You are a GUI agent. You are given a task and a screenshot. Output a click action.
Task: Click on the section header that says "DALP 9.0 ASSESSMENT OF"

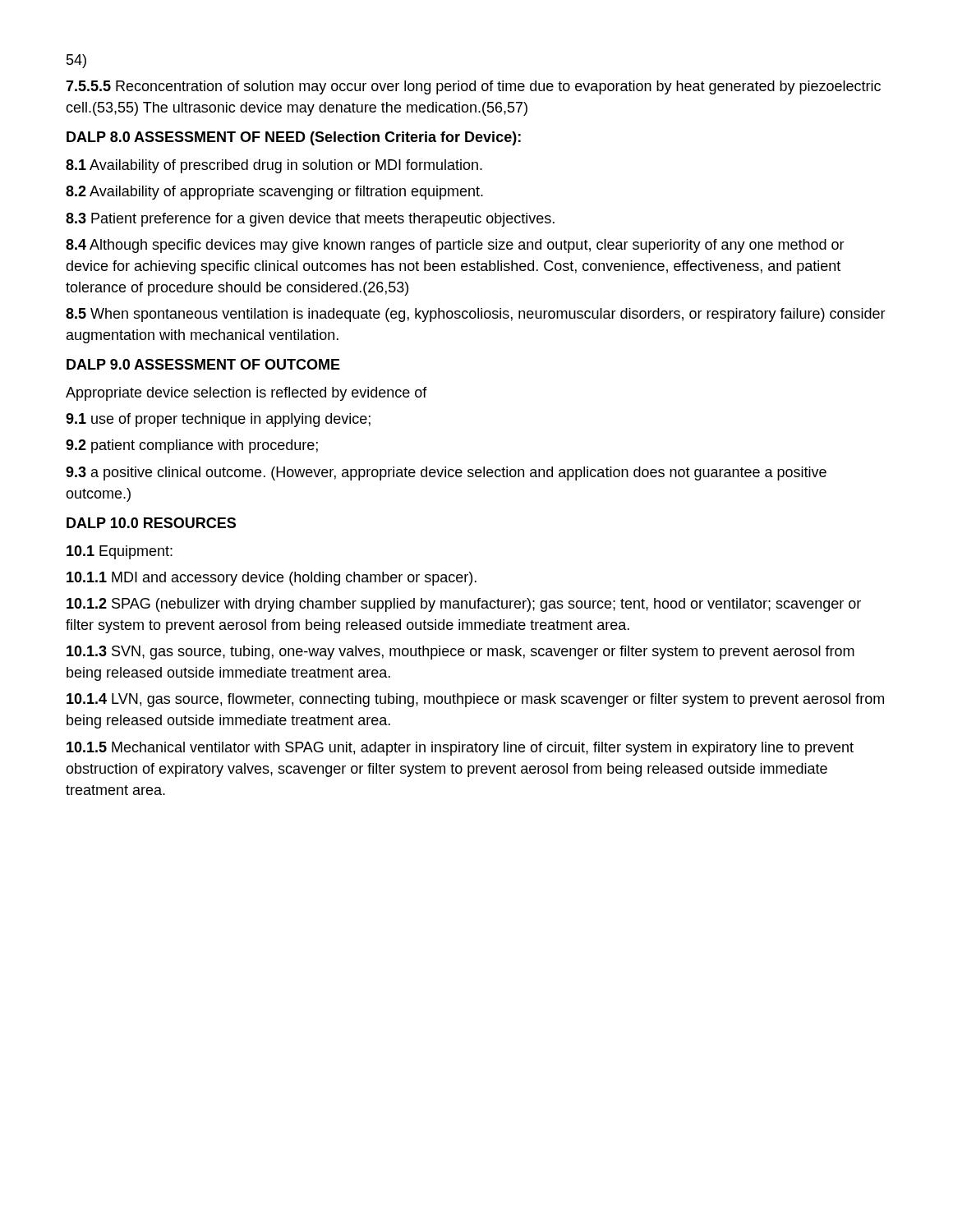[x=203, y=365]
